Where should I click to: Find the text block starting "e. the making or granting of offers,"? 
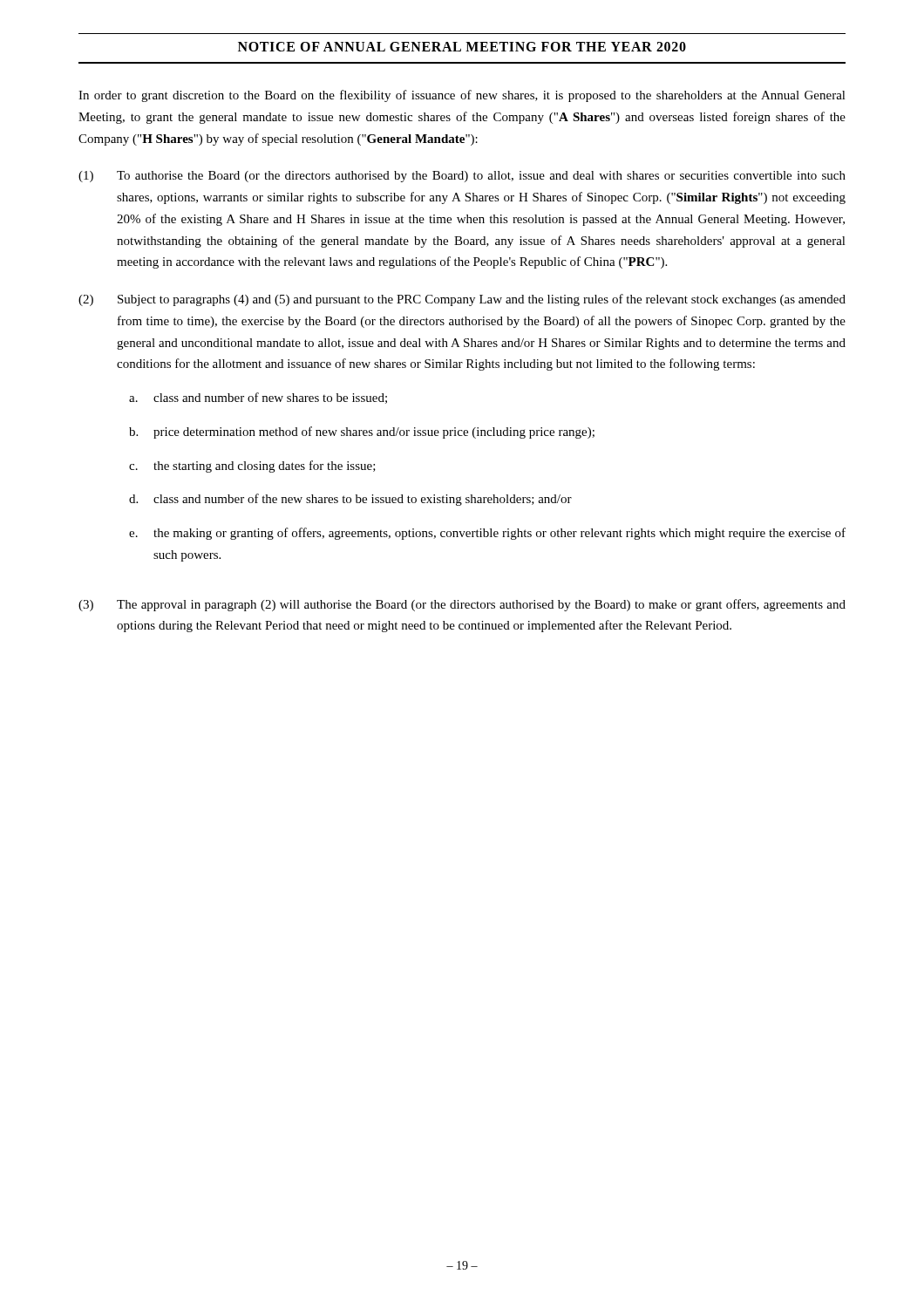click(x=487, y=544)
